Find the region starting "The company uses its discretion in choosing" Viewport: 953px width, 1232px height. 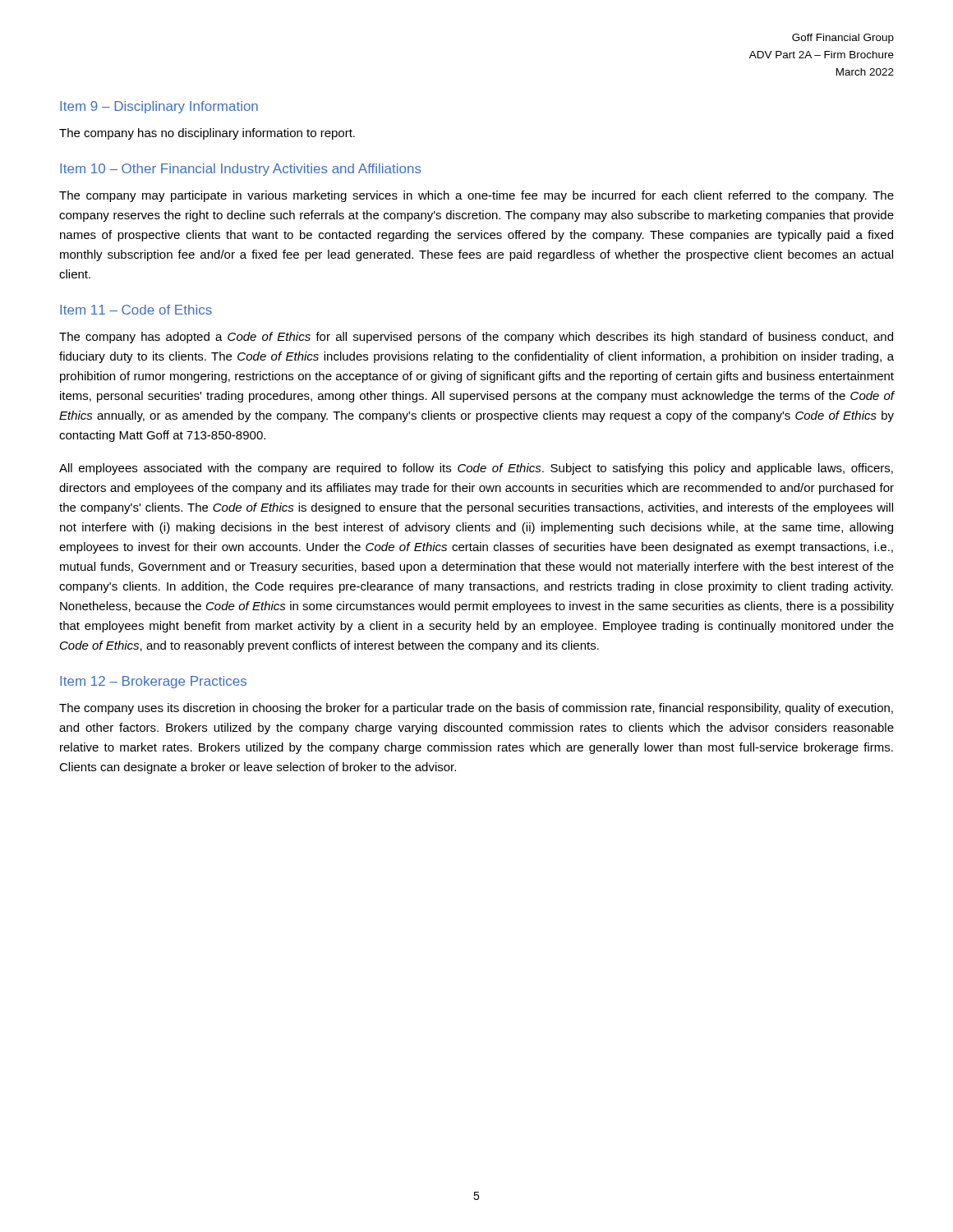click(x=476, y=737)
